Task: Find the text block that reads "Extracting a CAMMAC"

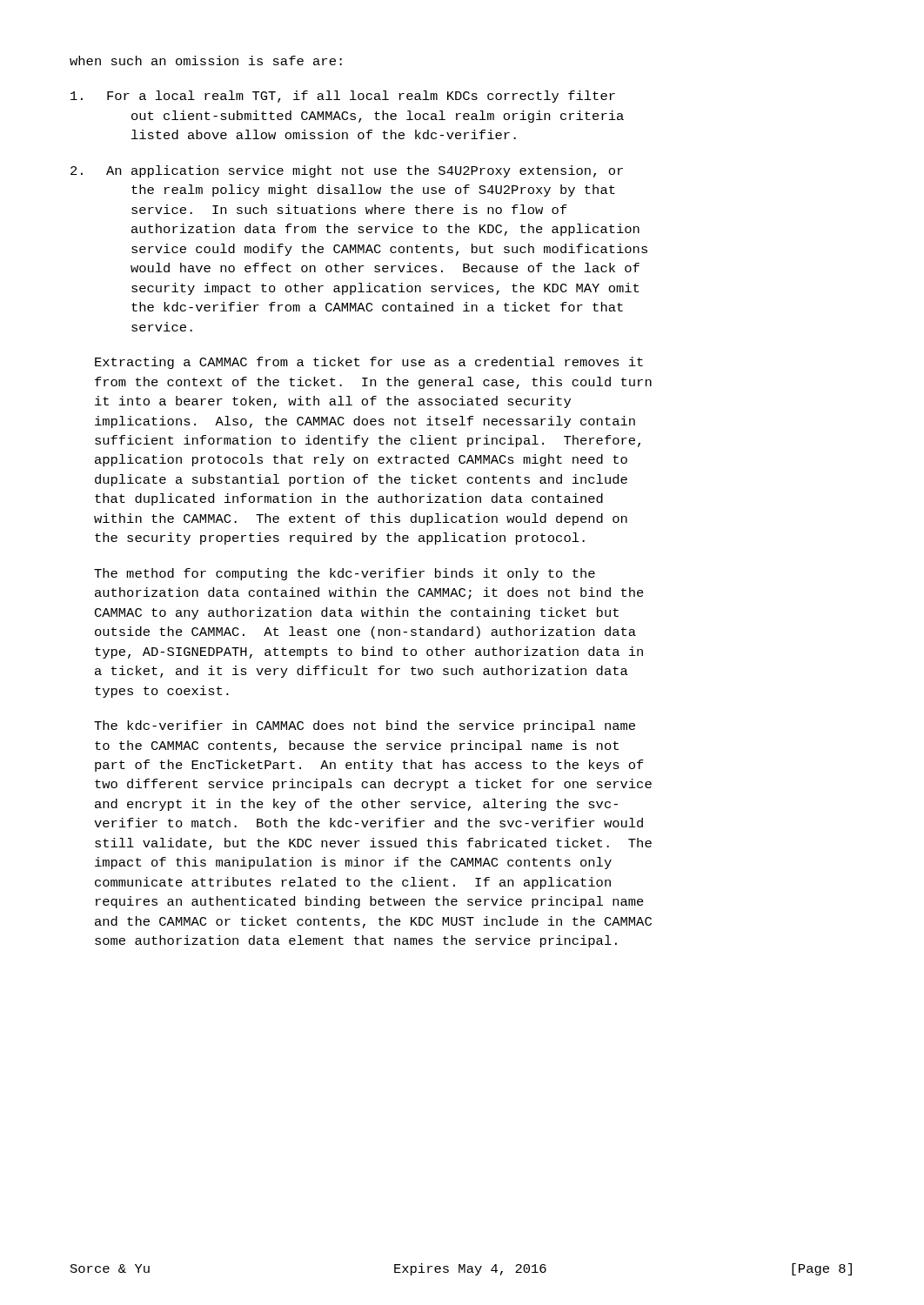Action: [x=361, y=451]
